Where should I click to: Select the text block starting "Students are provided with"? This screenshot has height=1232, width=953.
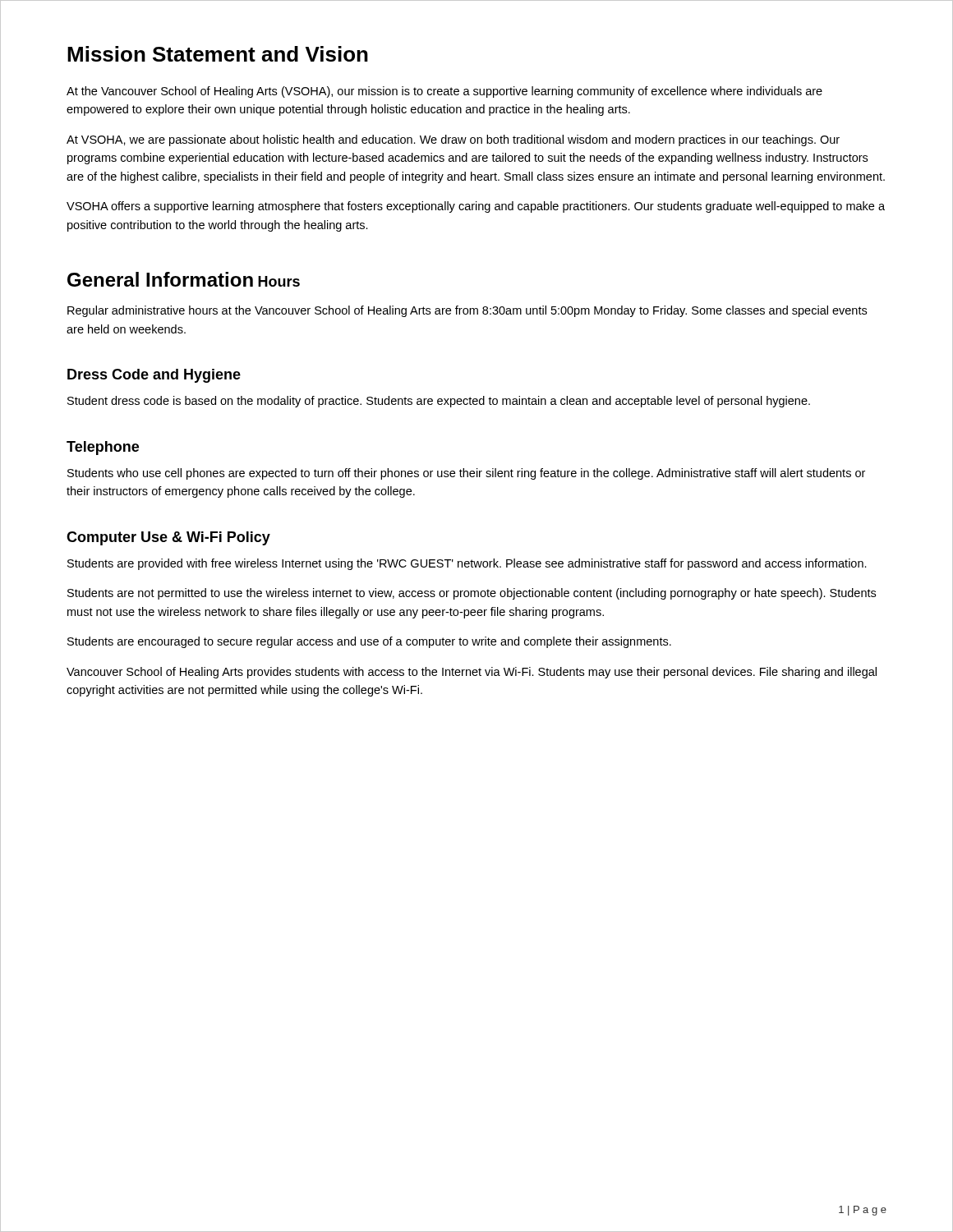click(x=476, y=563)
